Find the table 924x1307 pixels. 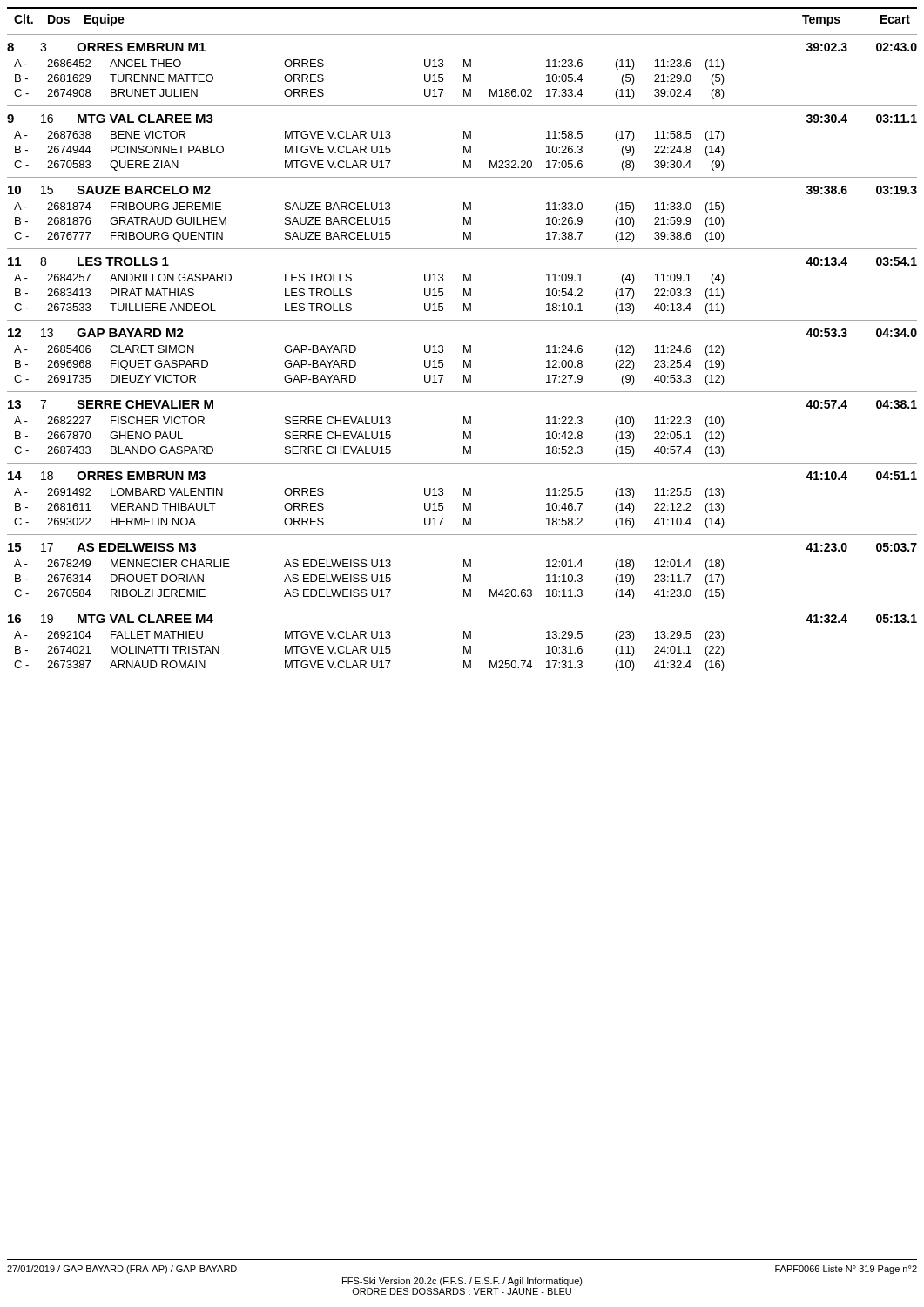coord(462,353)
